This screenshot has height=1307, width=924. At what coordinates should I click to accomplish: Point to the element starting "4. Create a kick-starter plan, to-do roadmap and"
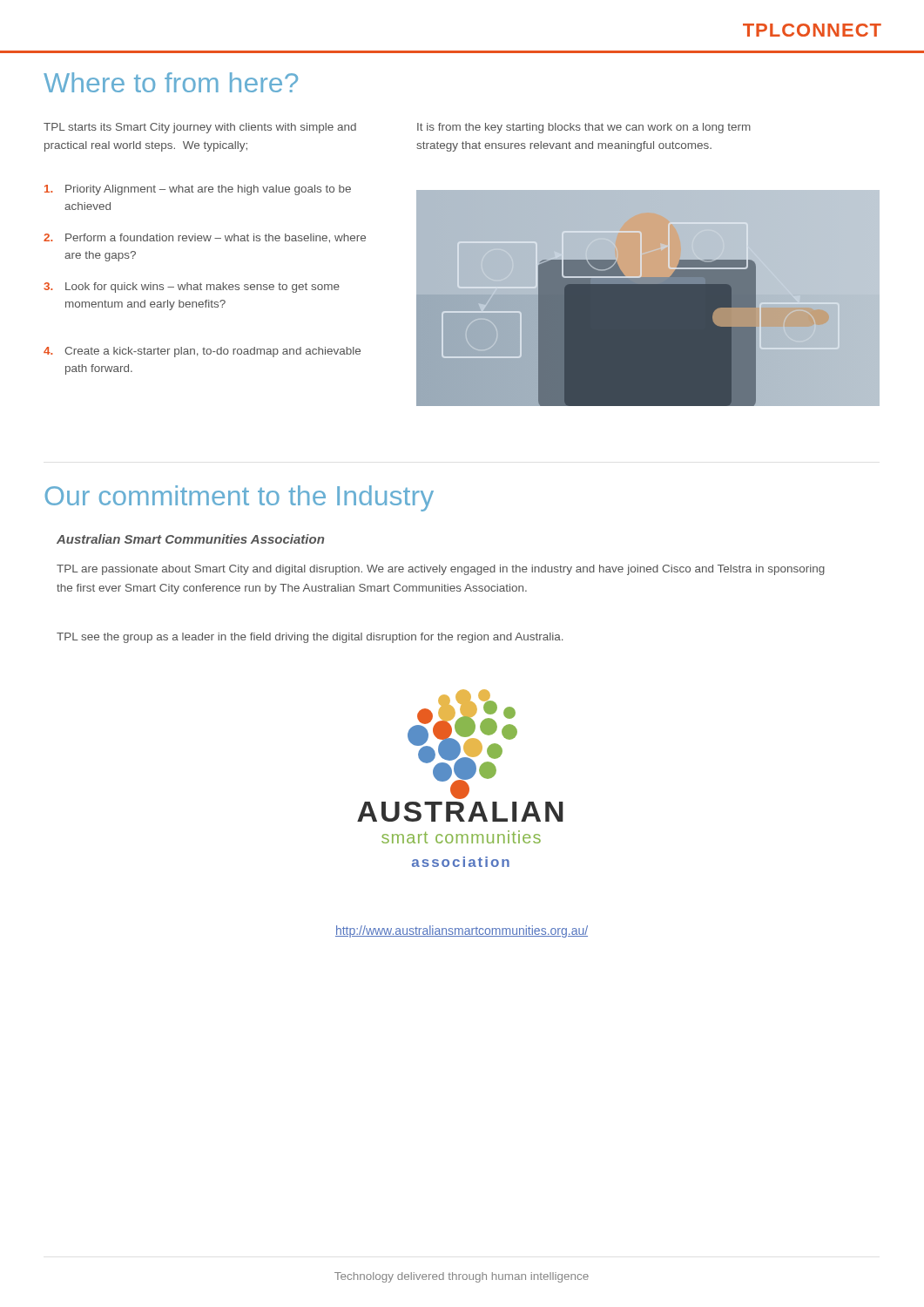(211, 360)
